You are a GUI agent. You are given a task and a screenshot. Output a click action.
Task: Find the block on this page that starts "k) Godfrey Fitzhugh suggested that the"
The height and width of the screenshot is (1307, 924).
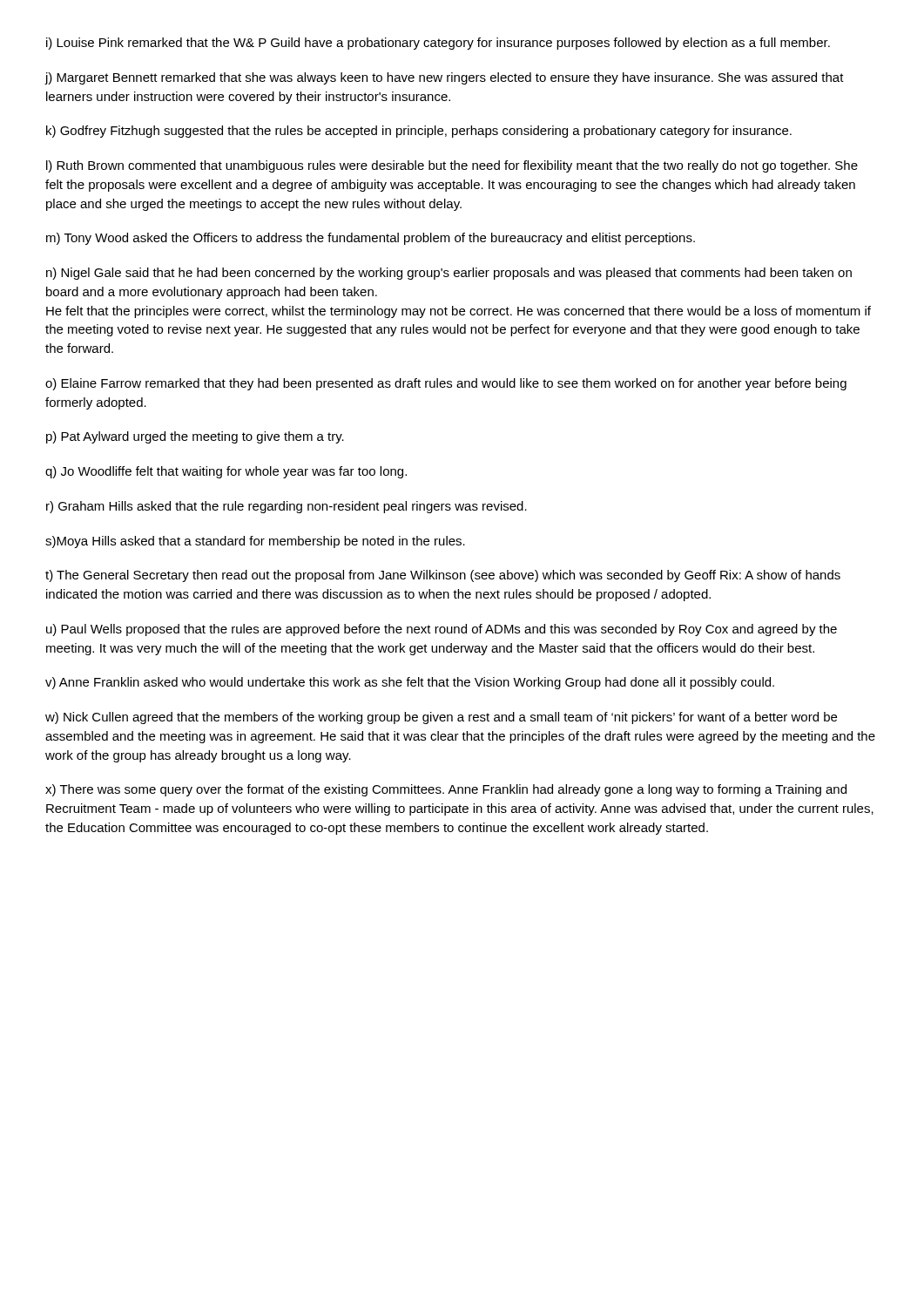(x=419, y=131)
